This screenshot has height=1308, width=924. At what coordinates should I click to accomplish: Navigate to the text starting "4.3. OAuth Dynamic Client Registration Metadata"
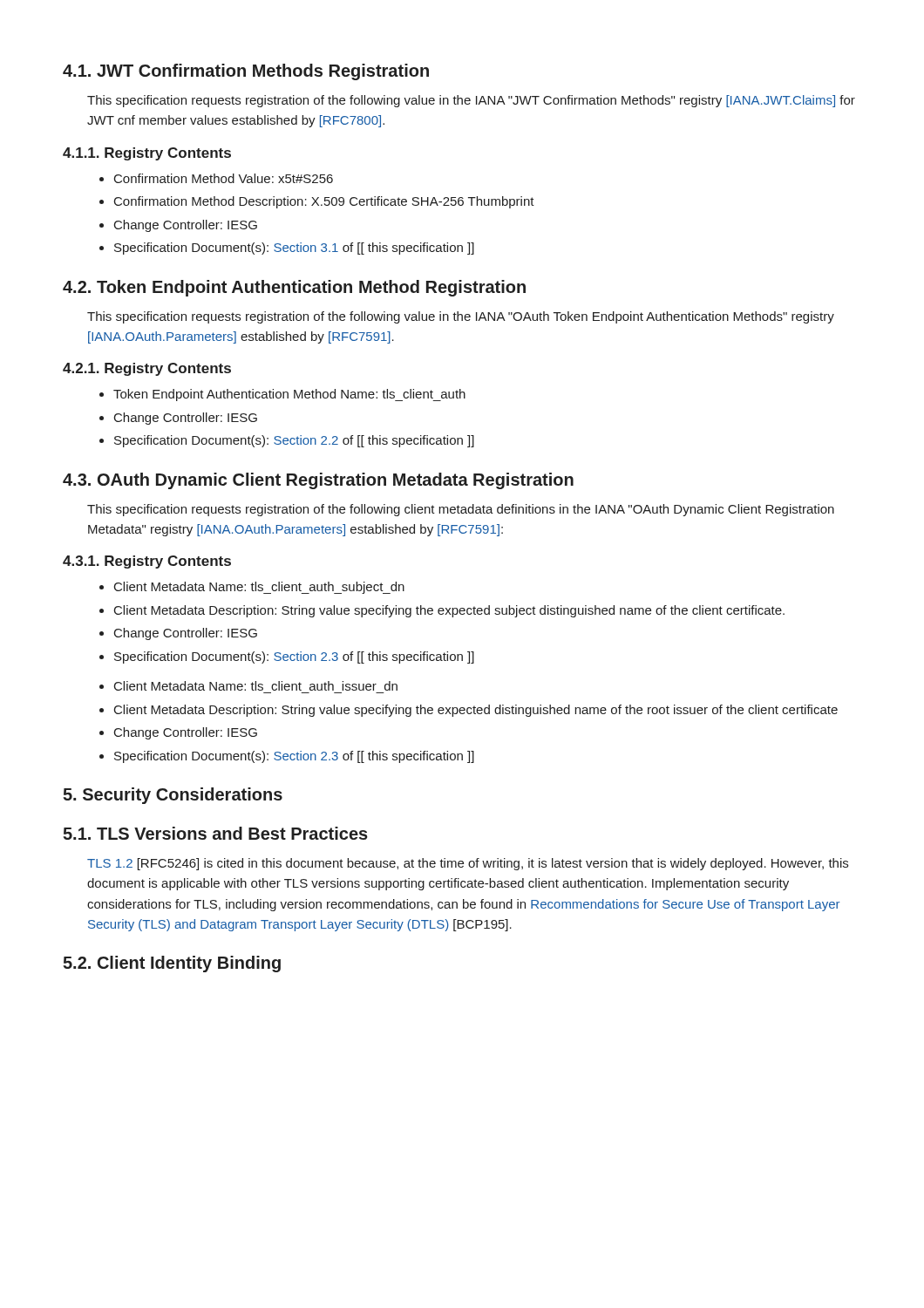pos(462,480)
